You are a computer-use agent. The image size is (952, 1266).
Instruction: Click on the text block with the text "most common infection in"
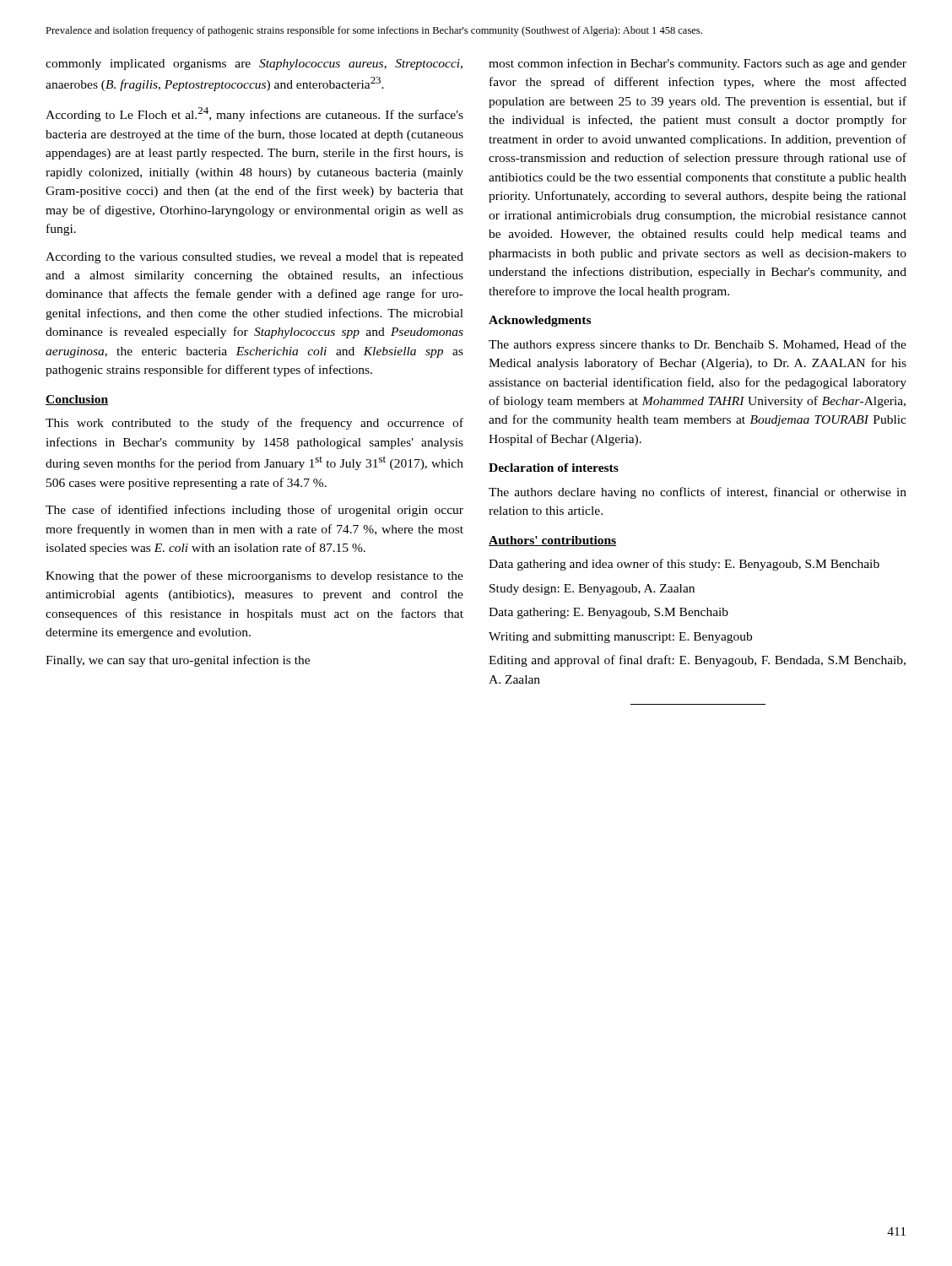tap(698, 177)
